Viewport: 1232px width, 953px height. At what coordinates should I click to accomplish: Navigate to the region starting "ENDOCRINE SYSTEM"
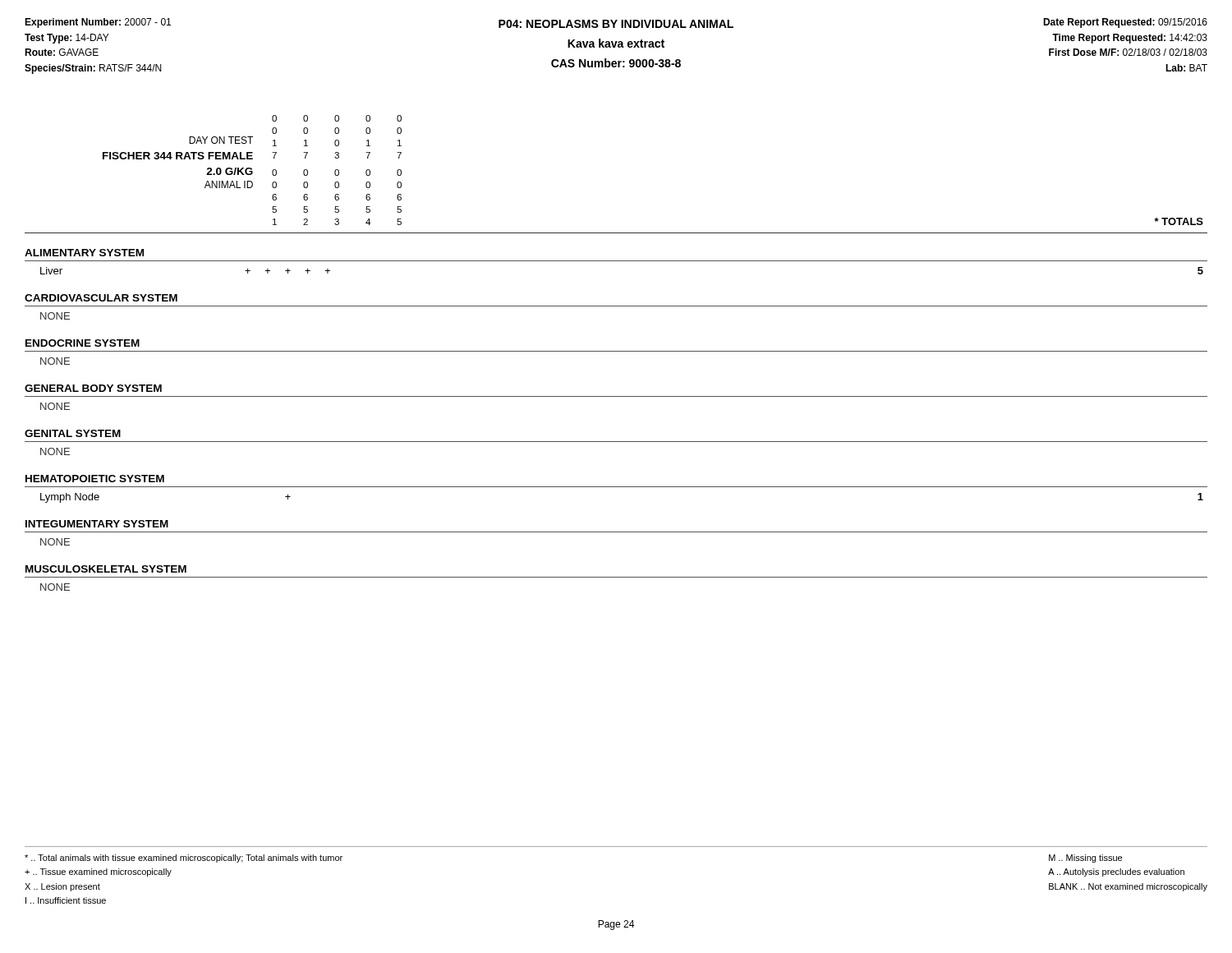[82, 343]
